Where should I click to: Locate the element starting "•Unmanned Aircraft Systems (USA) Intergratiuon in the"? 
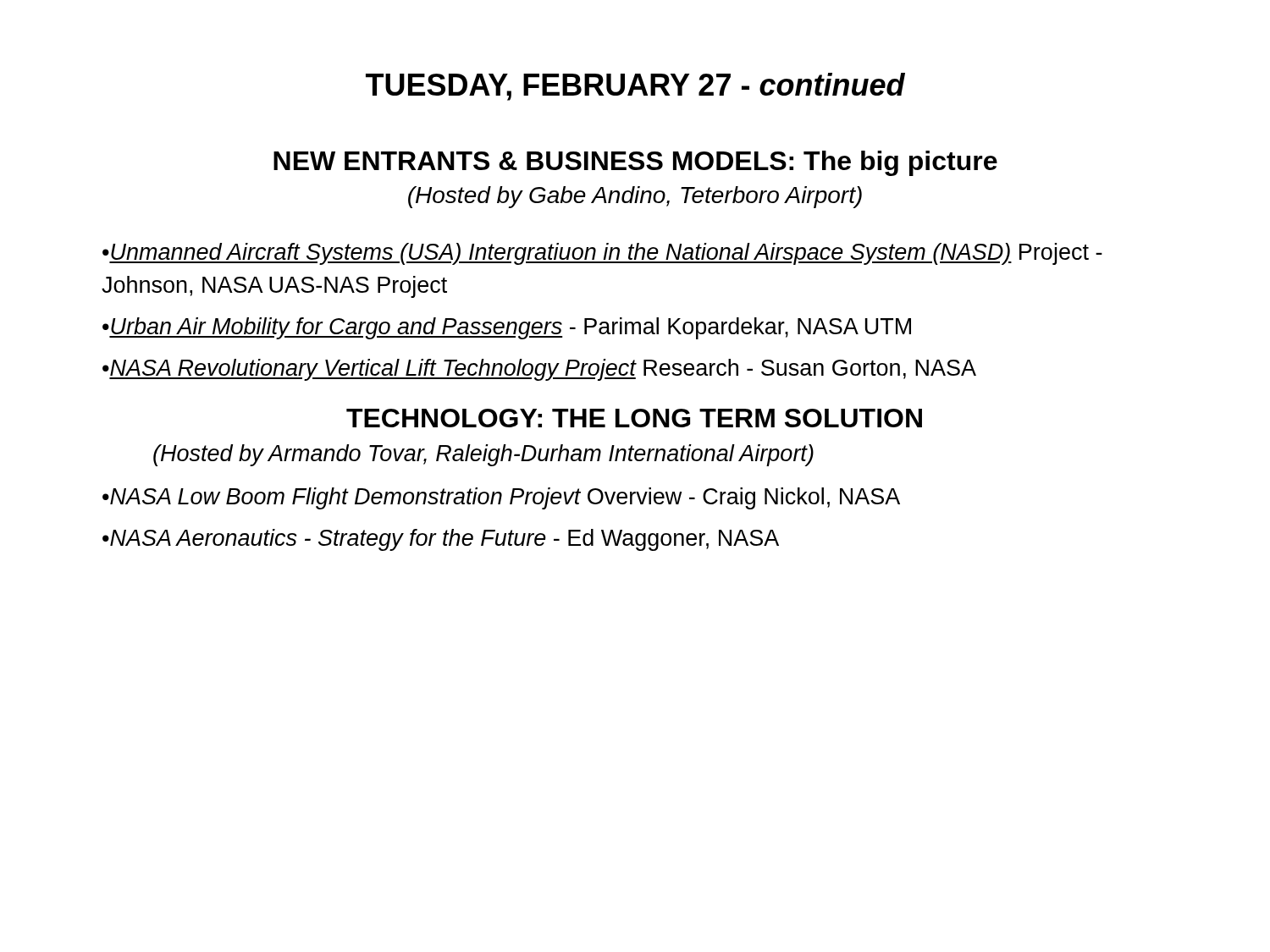pyautogui.click(x=602, y=269)
